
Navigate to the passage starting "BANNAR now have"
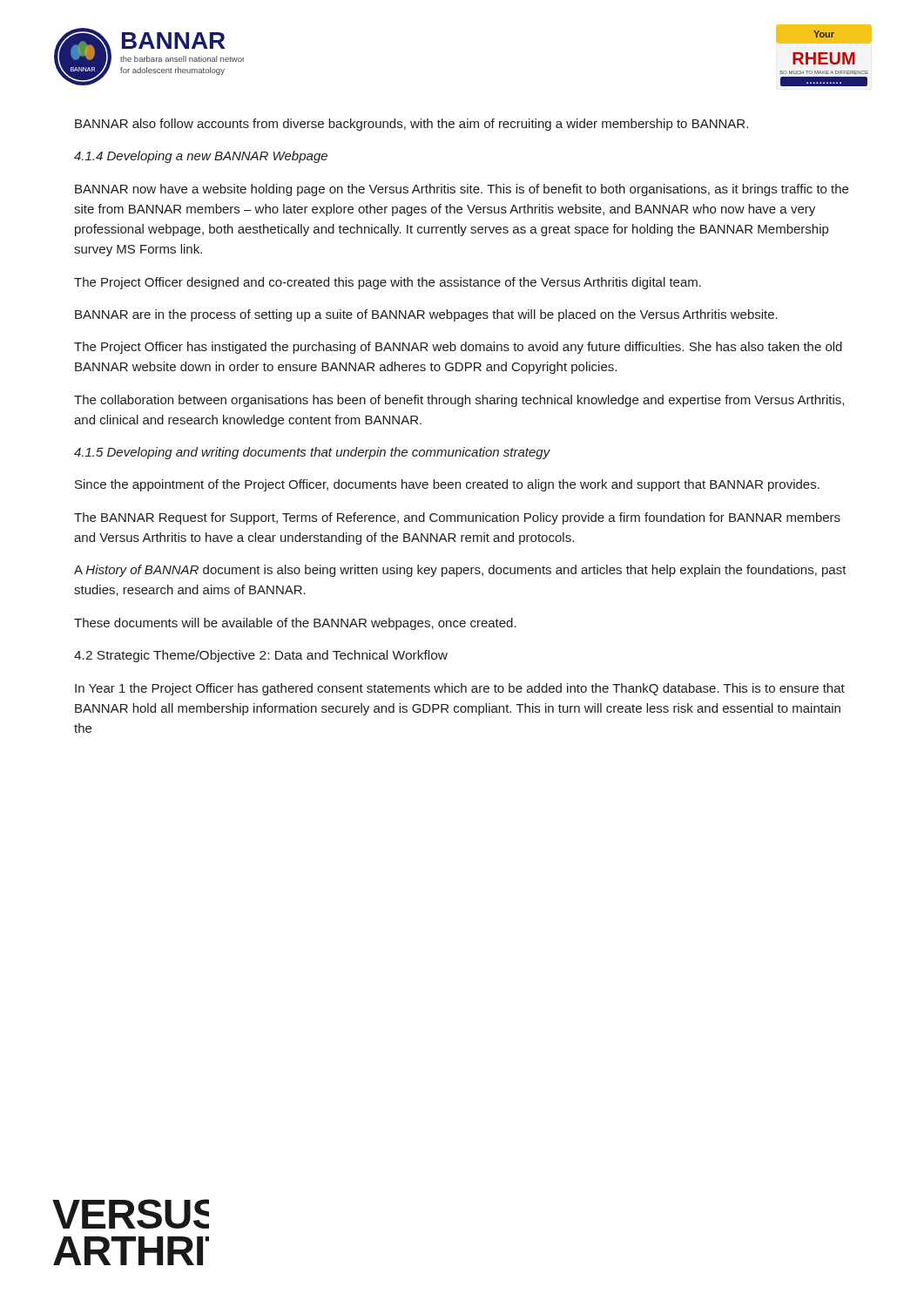tap(462, 219)
